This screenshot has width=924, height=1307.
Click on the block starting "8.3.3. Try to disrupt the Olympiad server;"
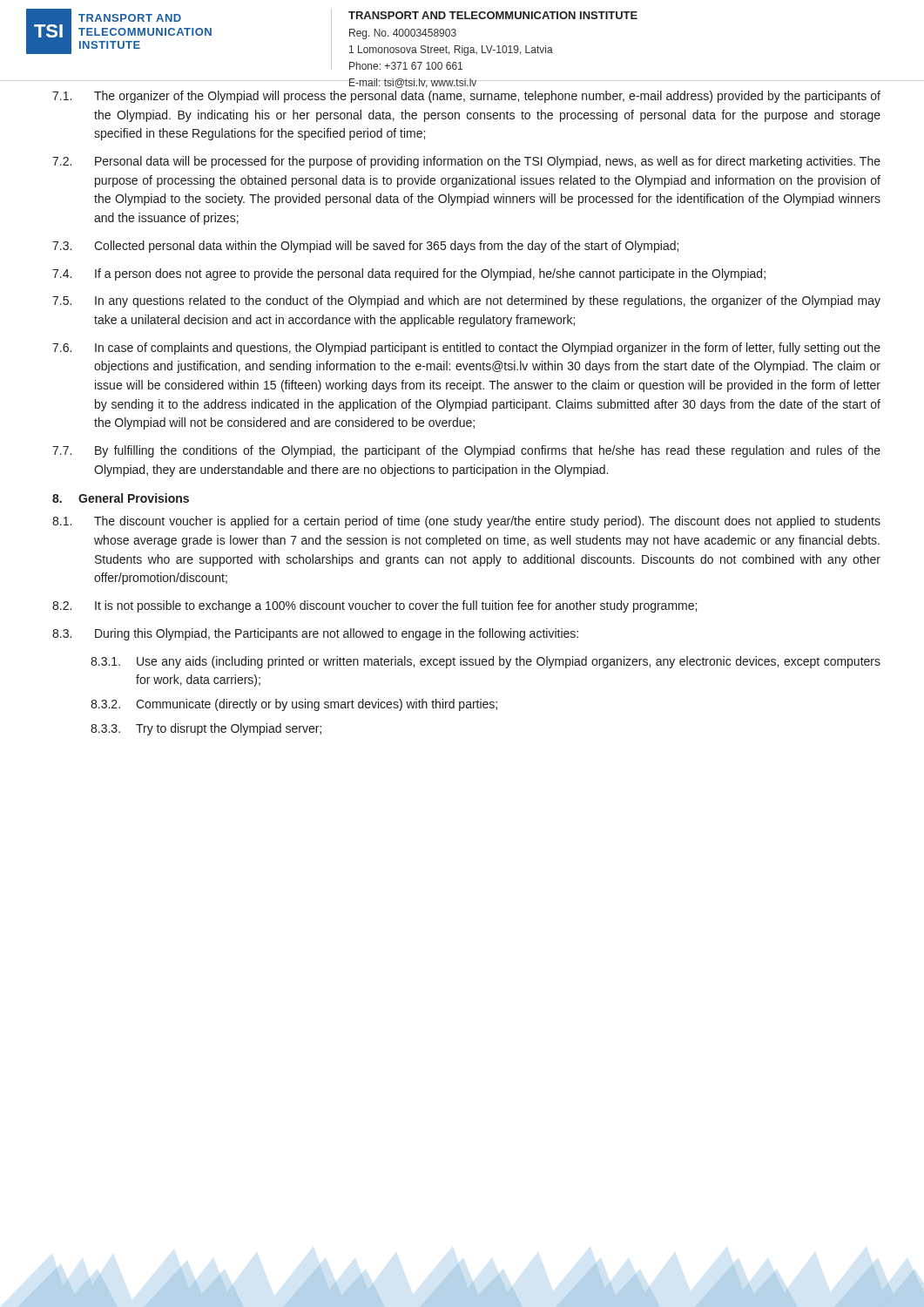[x=206, y=729]
